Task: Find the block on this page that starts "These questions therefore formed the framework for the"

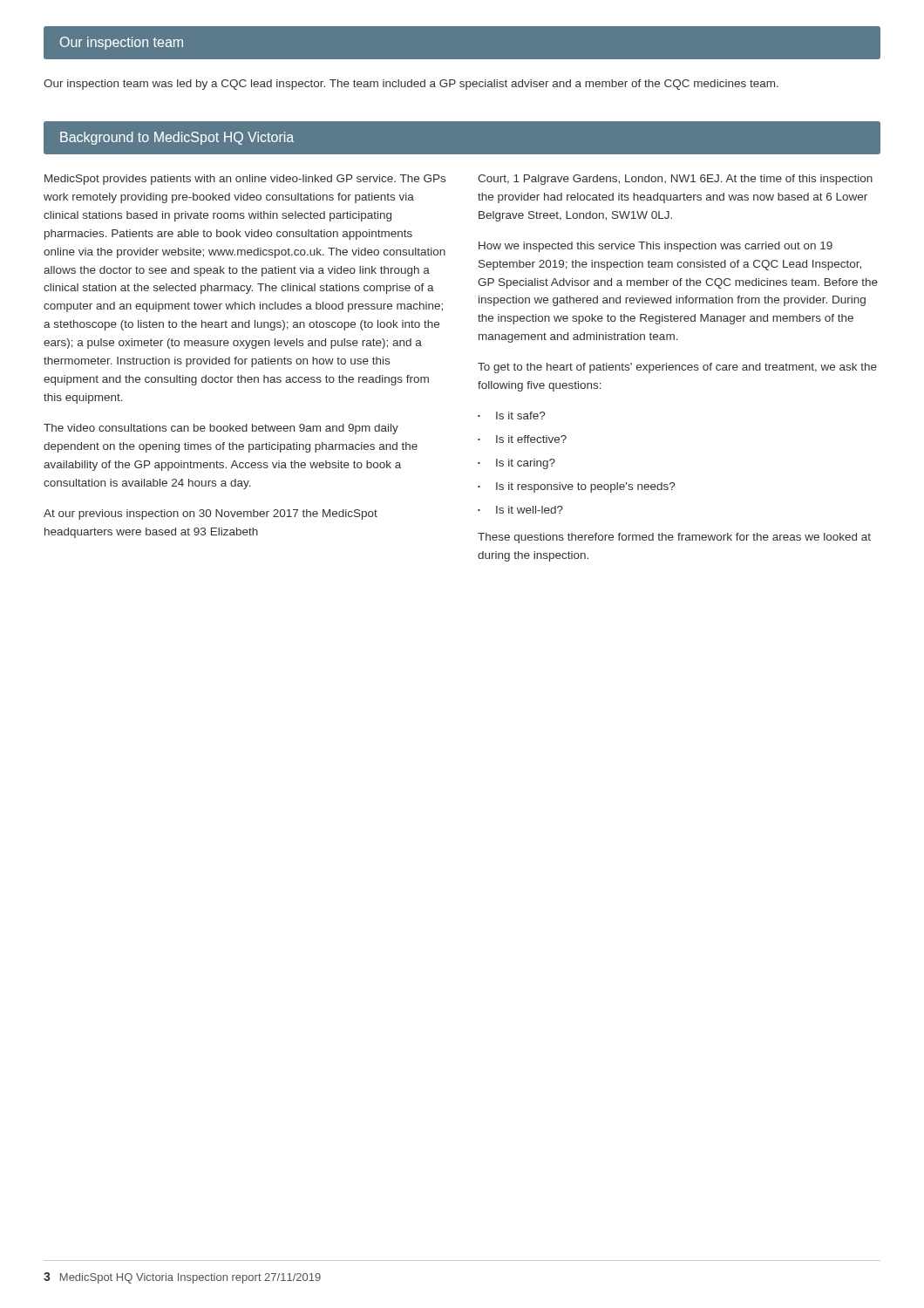Action: [x=674, y=546]
